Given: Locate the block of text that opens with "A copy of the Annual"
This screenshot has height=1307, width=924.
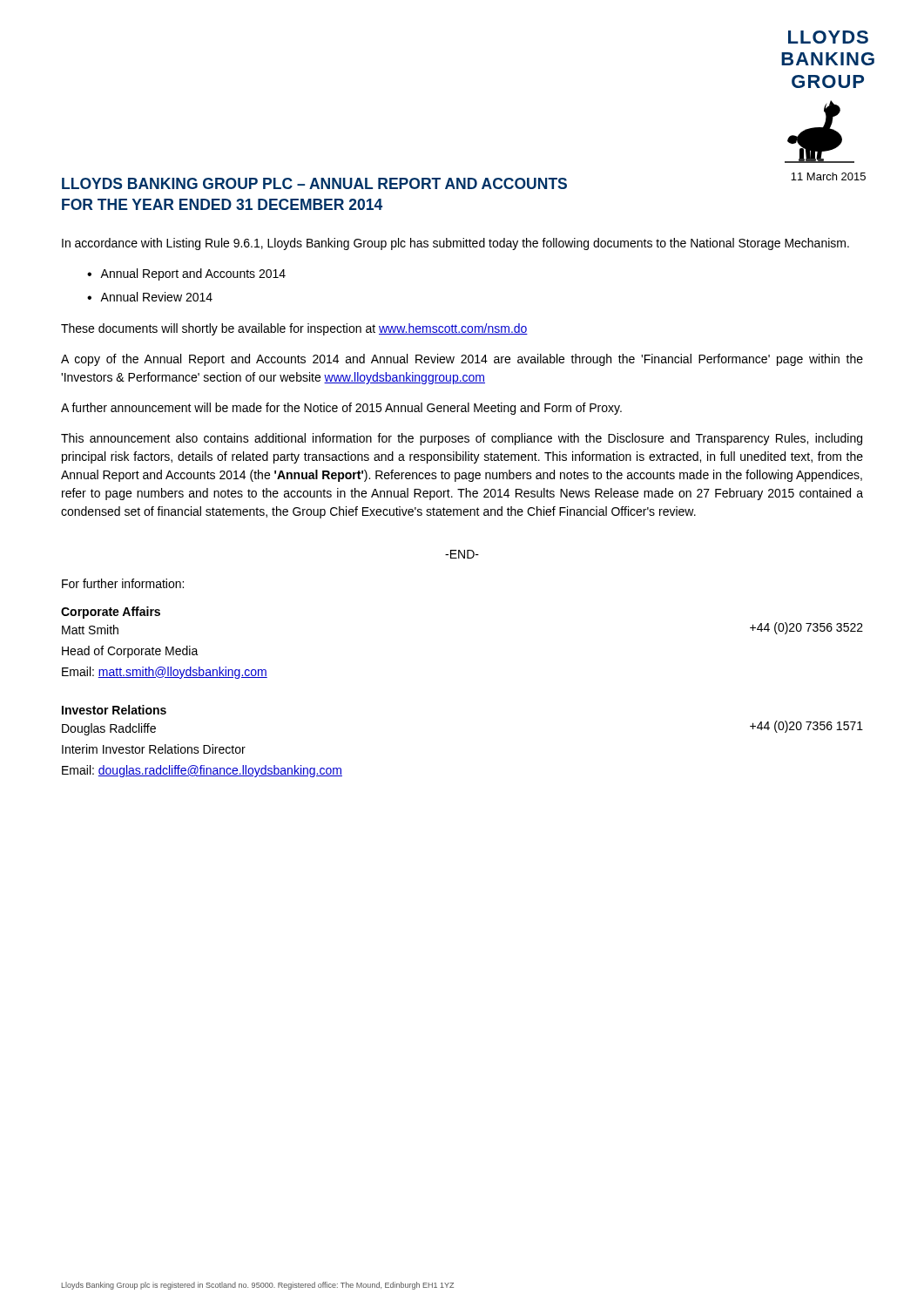Looking at the screenshot, I should coord(462,368).
